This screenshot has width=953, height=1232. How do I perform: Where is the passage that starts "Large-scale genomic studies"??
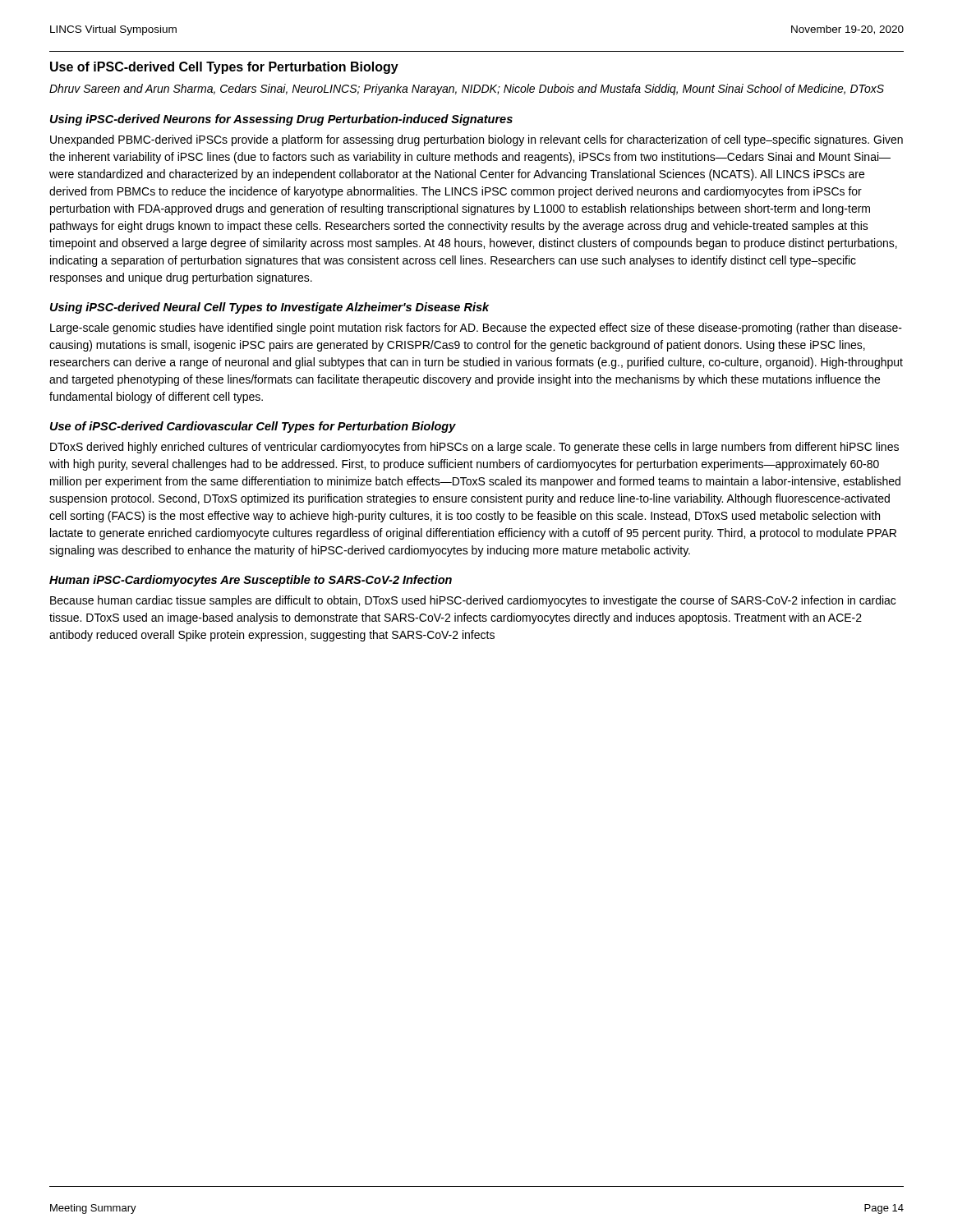tap(476, 362)
